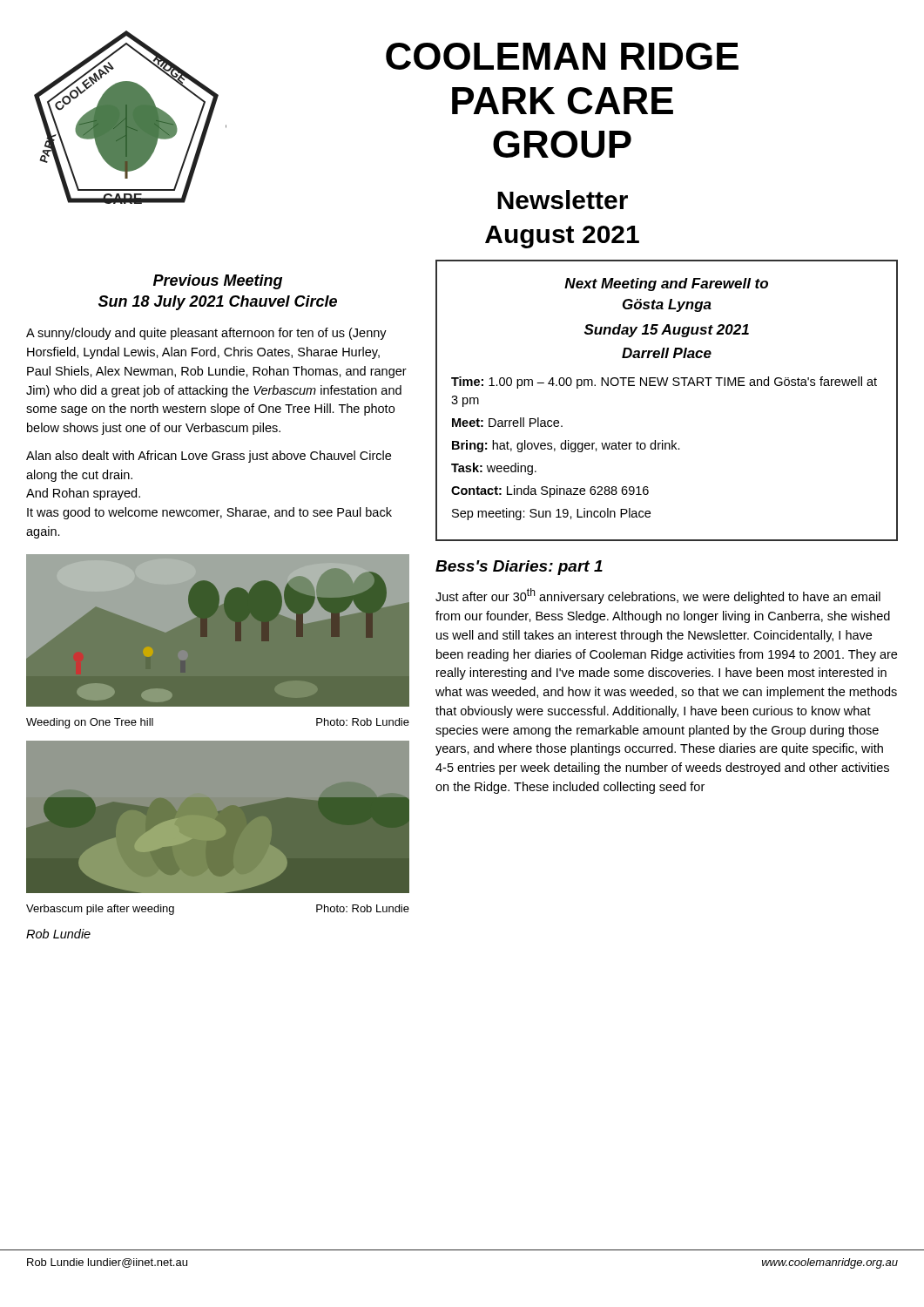Select the passage starting "COOLEMAN RIDGEPARK CAREGROUP"
This screenshot has width=924, height=1307.
(x=562, y=101)
